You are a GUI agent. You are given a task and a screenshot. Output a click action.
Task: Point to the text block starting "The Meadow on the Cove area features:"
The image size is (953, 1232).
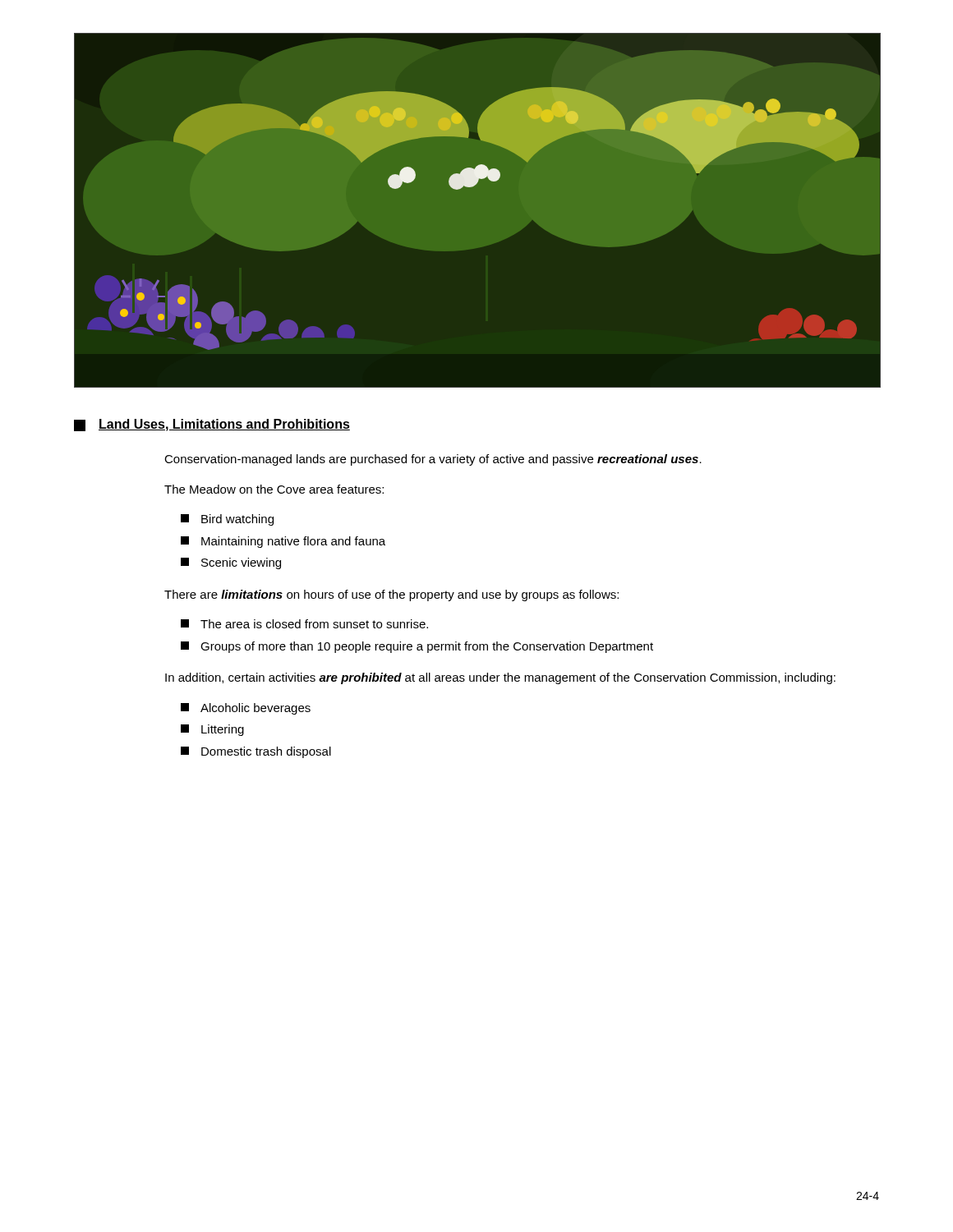[275, 489]
